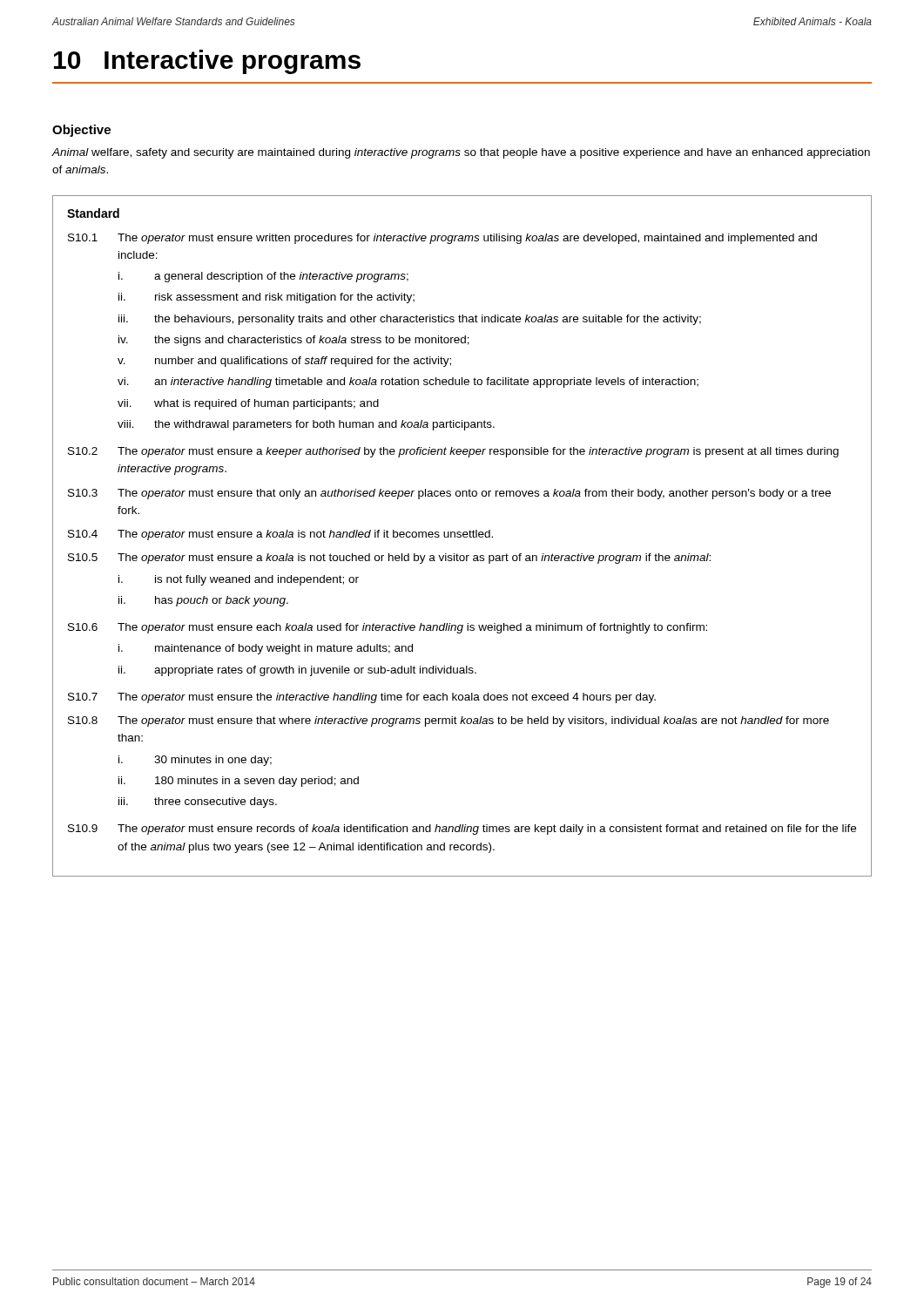Find the table that mentions "Standard S10.1 The operator must"
Image resolution: width=924 pixels, height=1307 pixels.
(462, 536)
